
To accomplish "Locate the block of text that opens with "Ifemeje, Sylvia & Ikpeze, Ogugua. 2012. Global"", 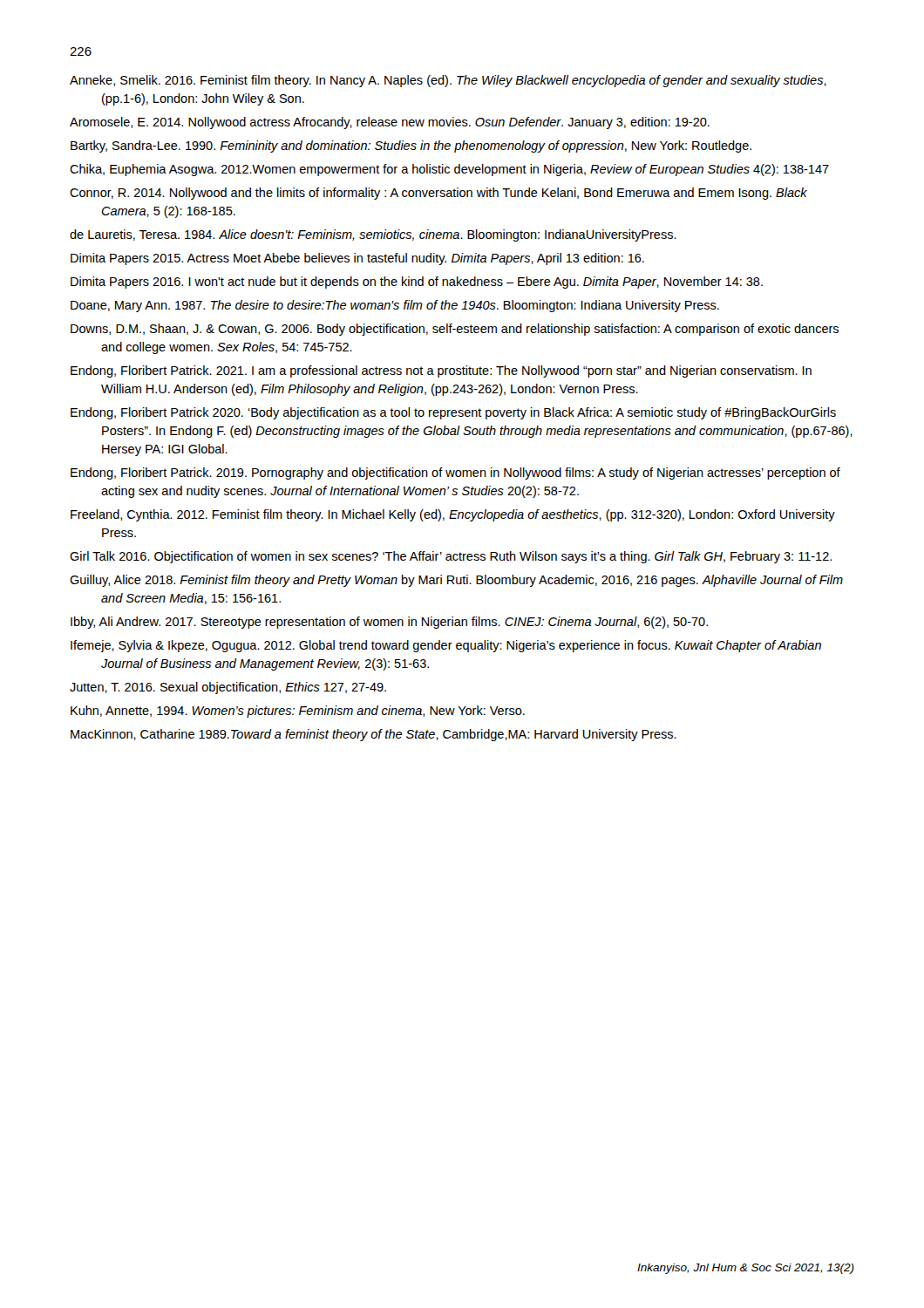I will pyautogui.click(x=446, y=655).
